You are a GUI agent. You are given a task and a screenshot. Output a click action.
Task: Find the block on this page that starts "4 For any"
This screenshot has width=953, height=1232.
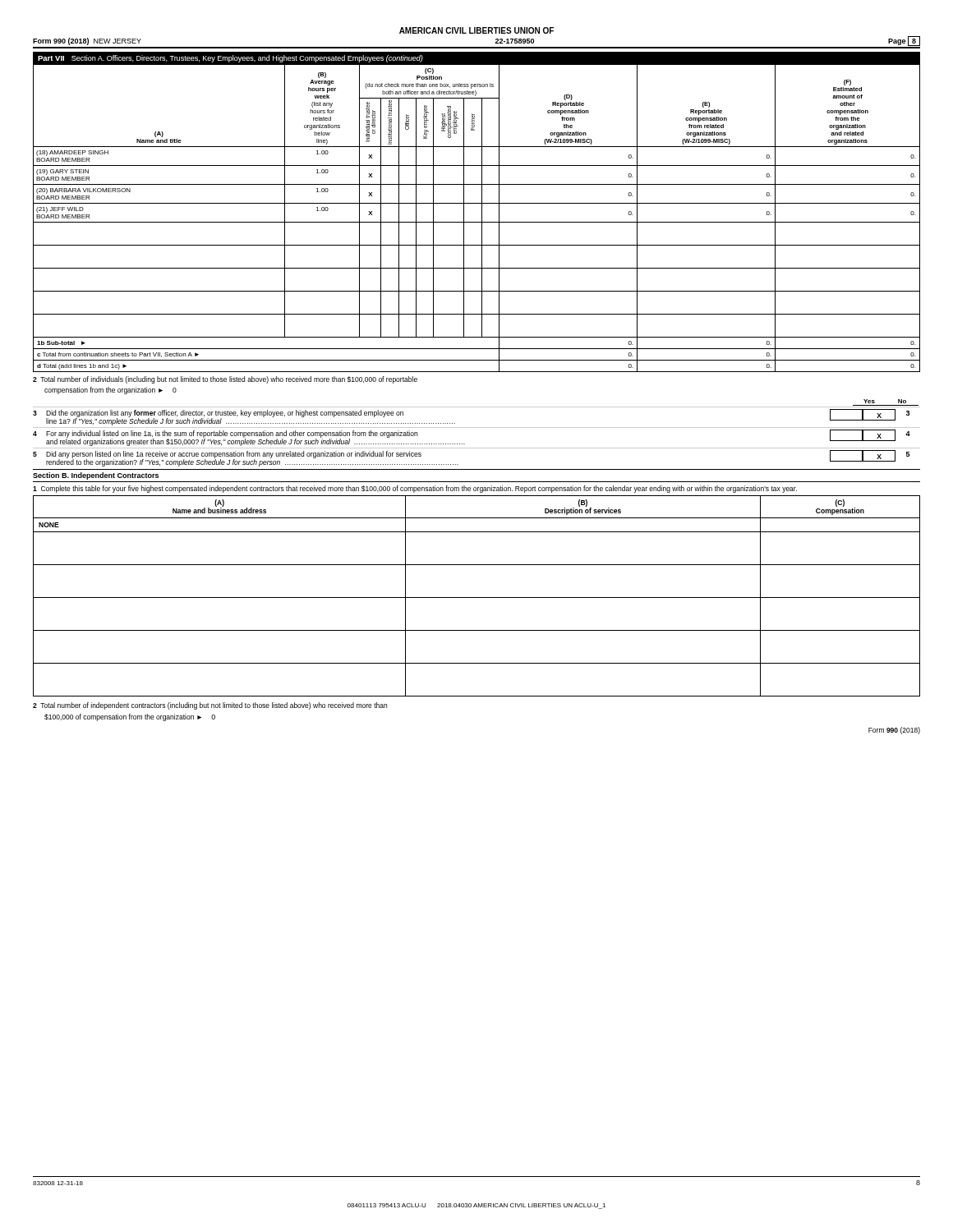(x=476, y=438)
